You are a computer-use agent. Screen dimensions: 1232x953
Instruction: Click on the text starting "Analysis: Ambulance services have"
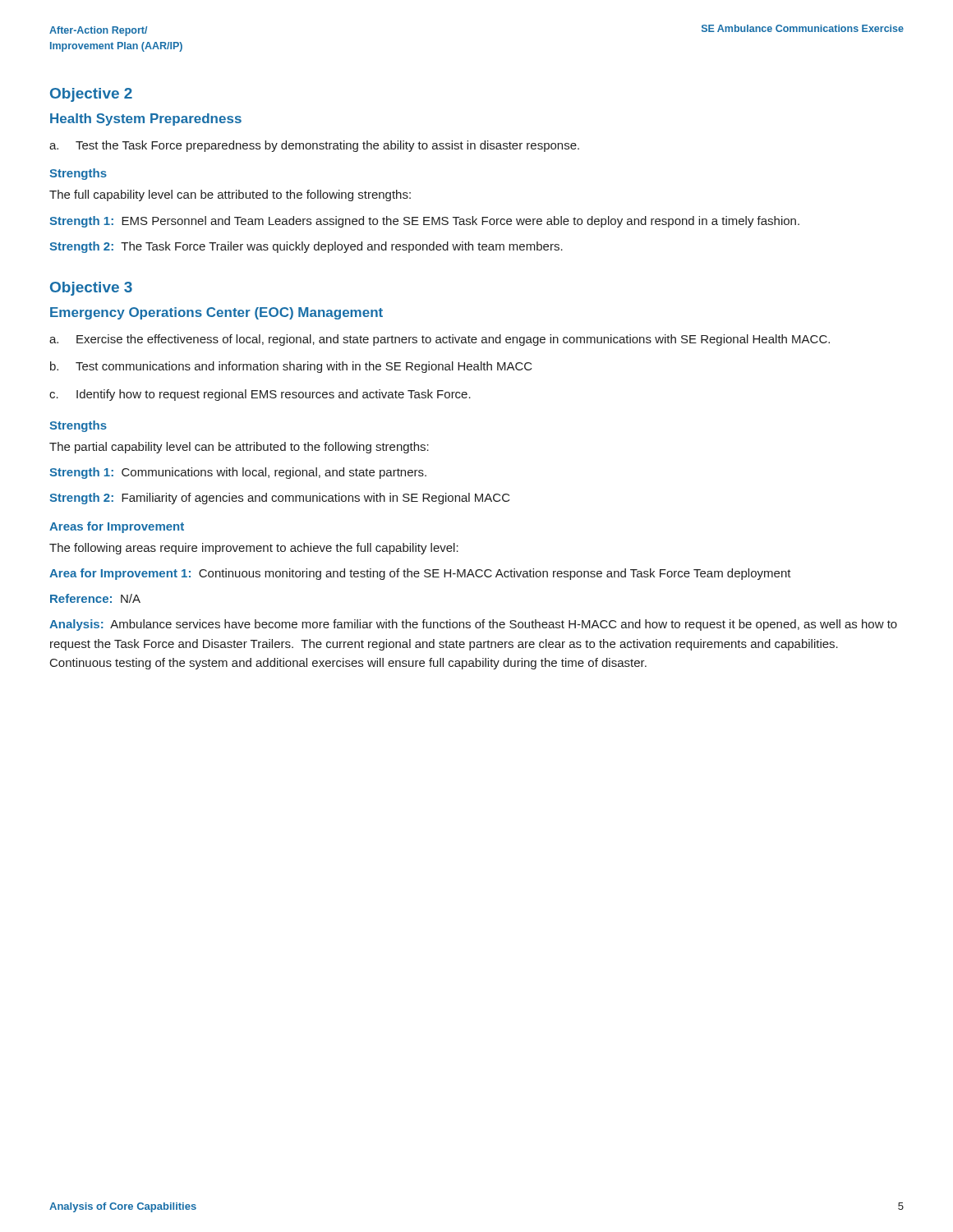point(473,643)
